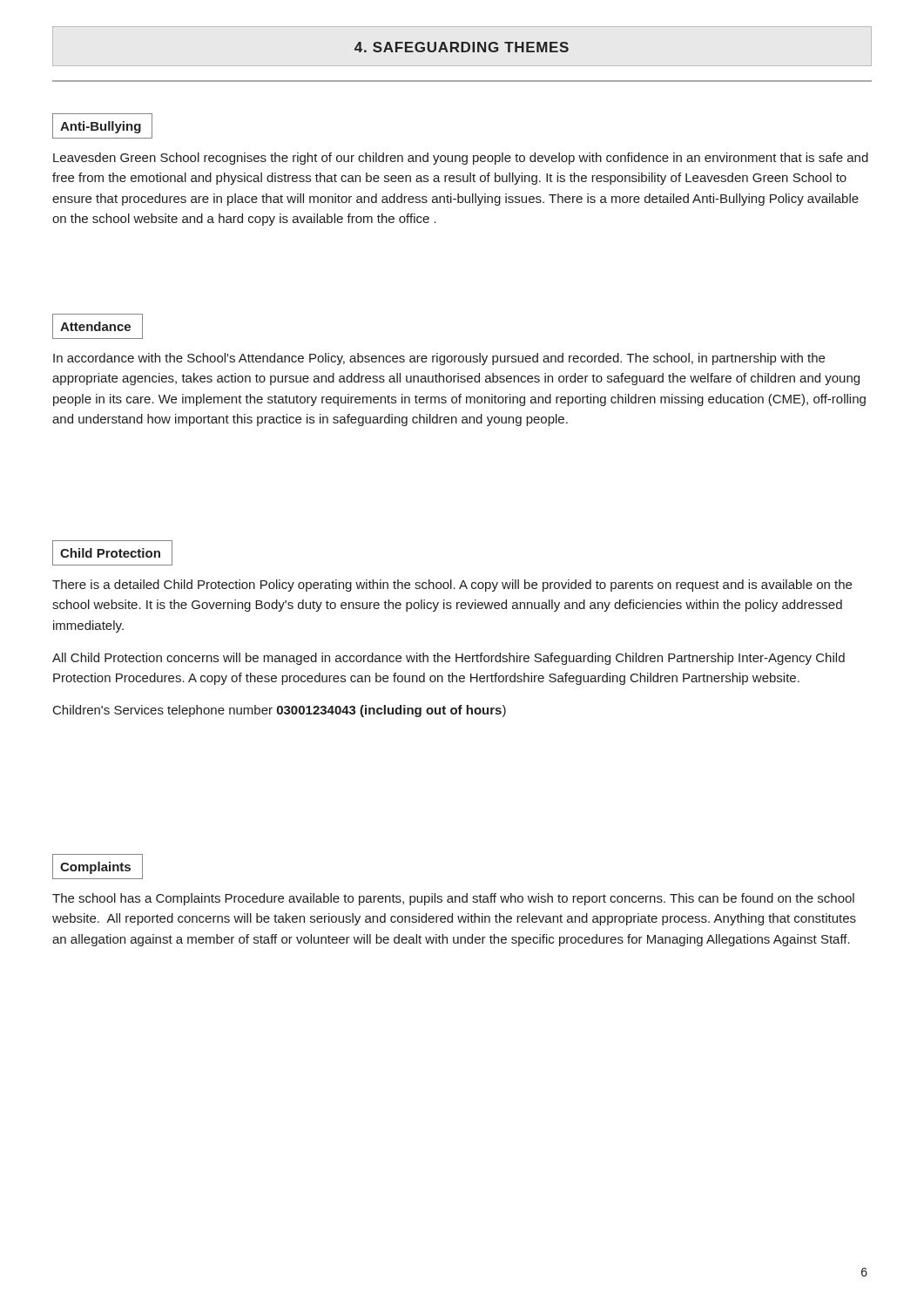
Task: Locate the text block containing "The school has a Complaints Procedure available to"
Action: click(454, 918)
